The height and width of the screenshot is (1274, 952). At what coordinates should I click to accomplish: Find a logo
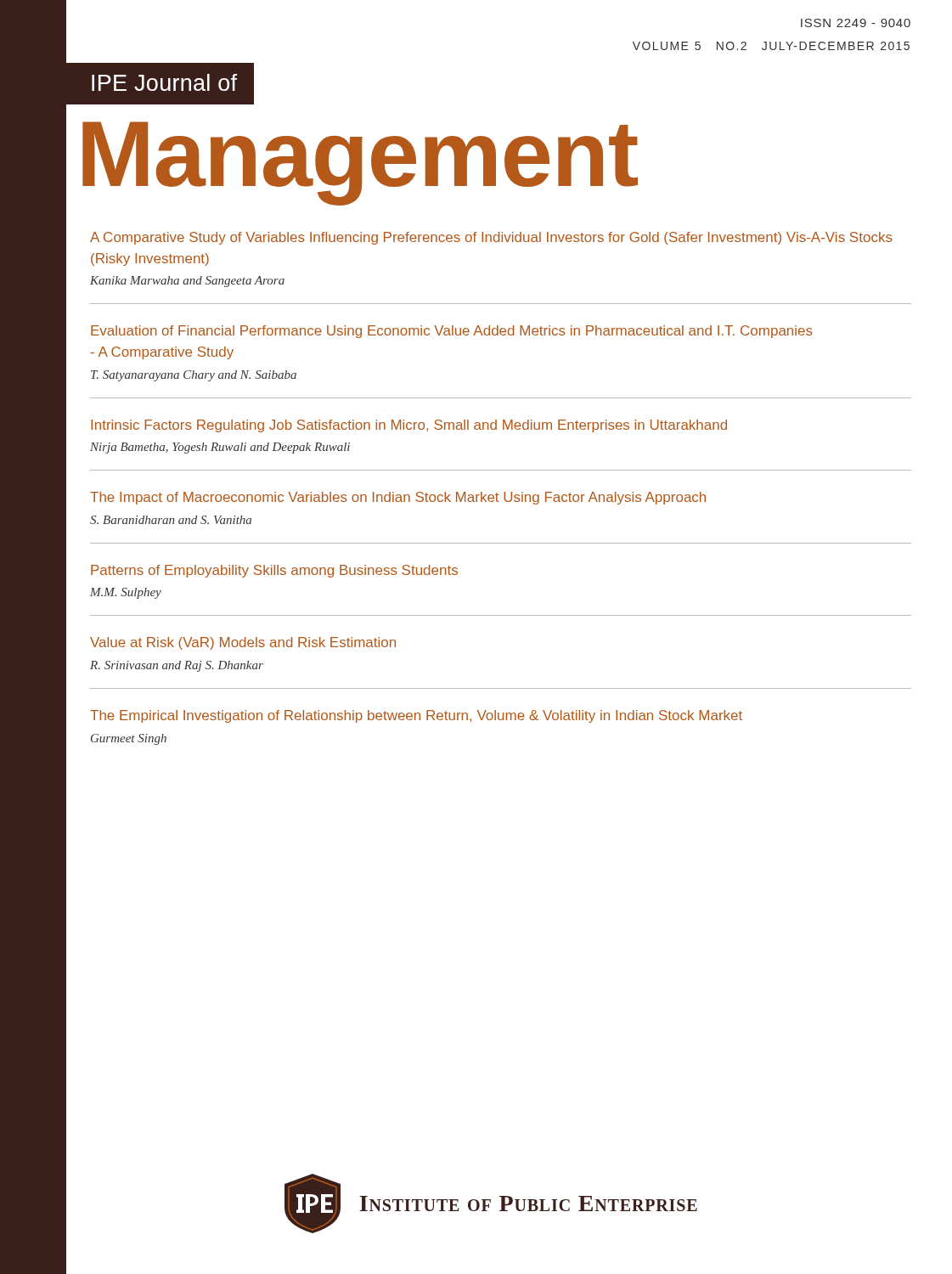click(489, 1204)
